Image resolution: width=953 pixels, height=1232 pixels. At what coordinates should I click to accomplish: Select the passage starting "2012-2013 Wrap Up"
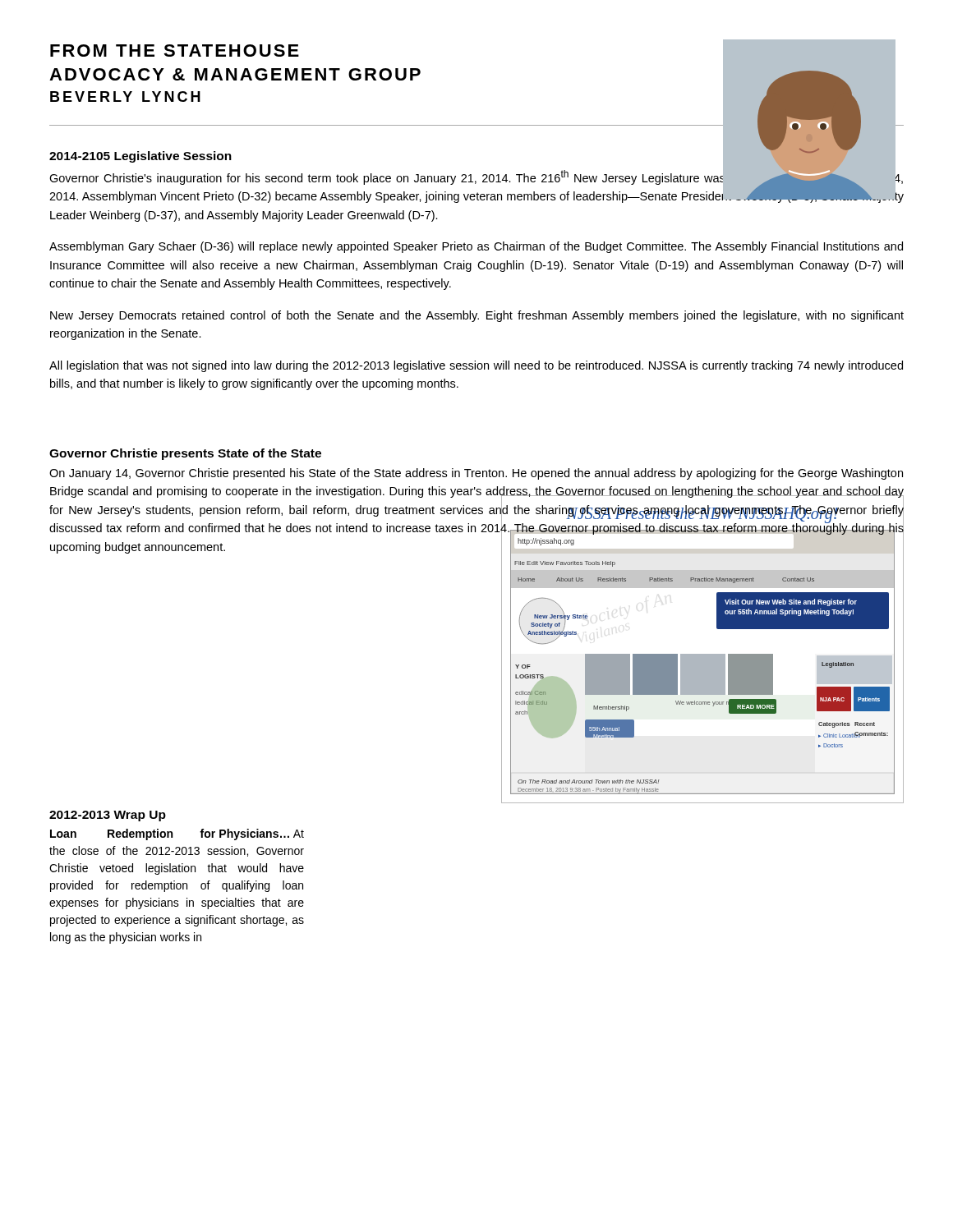(108, 814)
